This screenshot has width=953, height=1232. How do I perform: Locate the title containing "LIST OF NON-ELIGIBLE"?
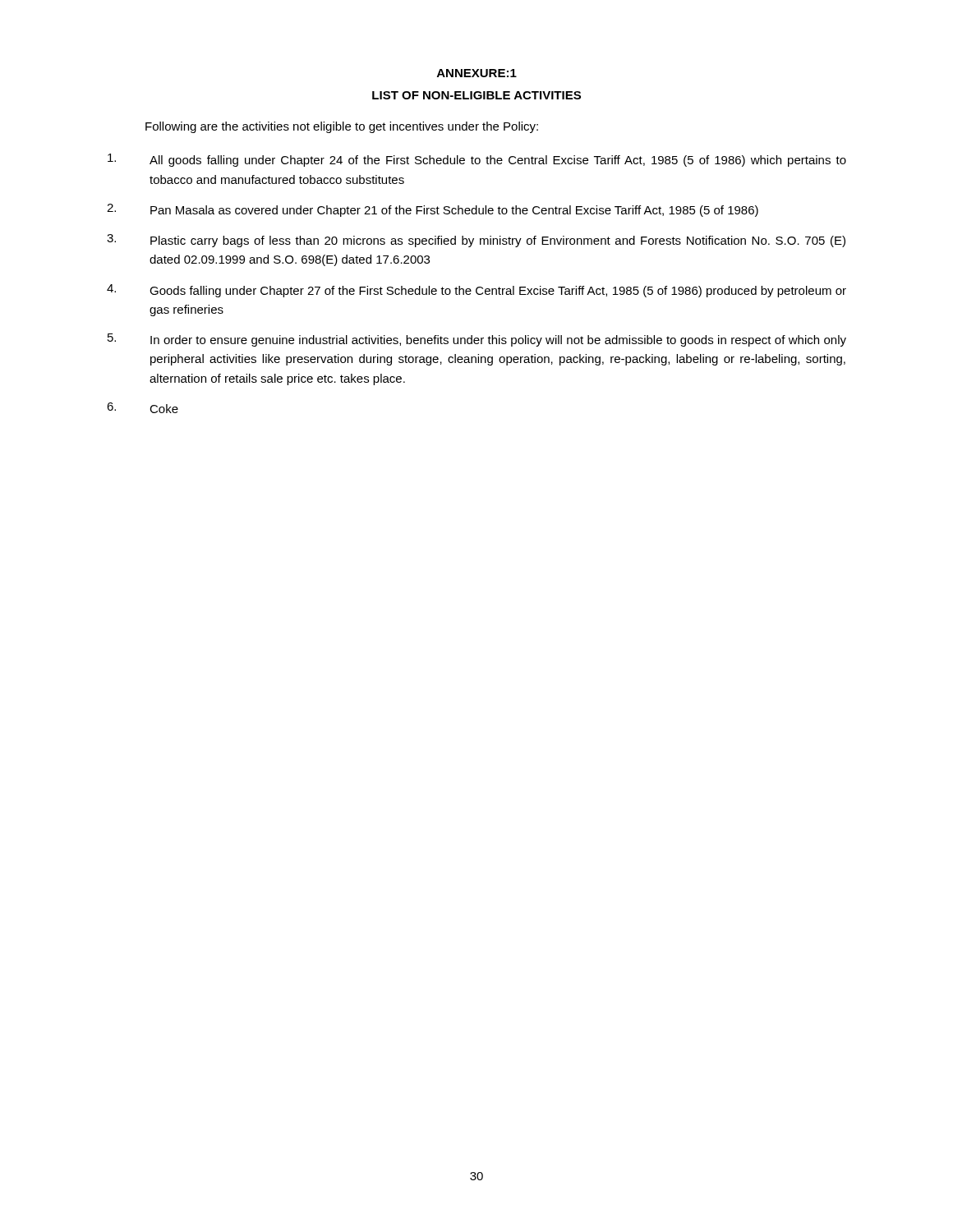(x=476, y=95)
